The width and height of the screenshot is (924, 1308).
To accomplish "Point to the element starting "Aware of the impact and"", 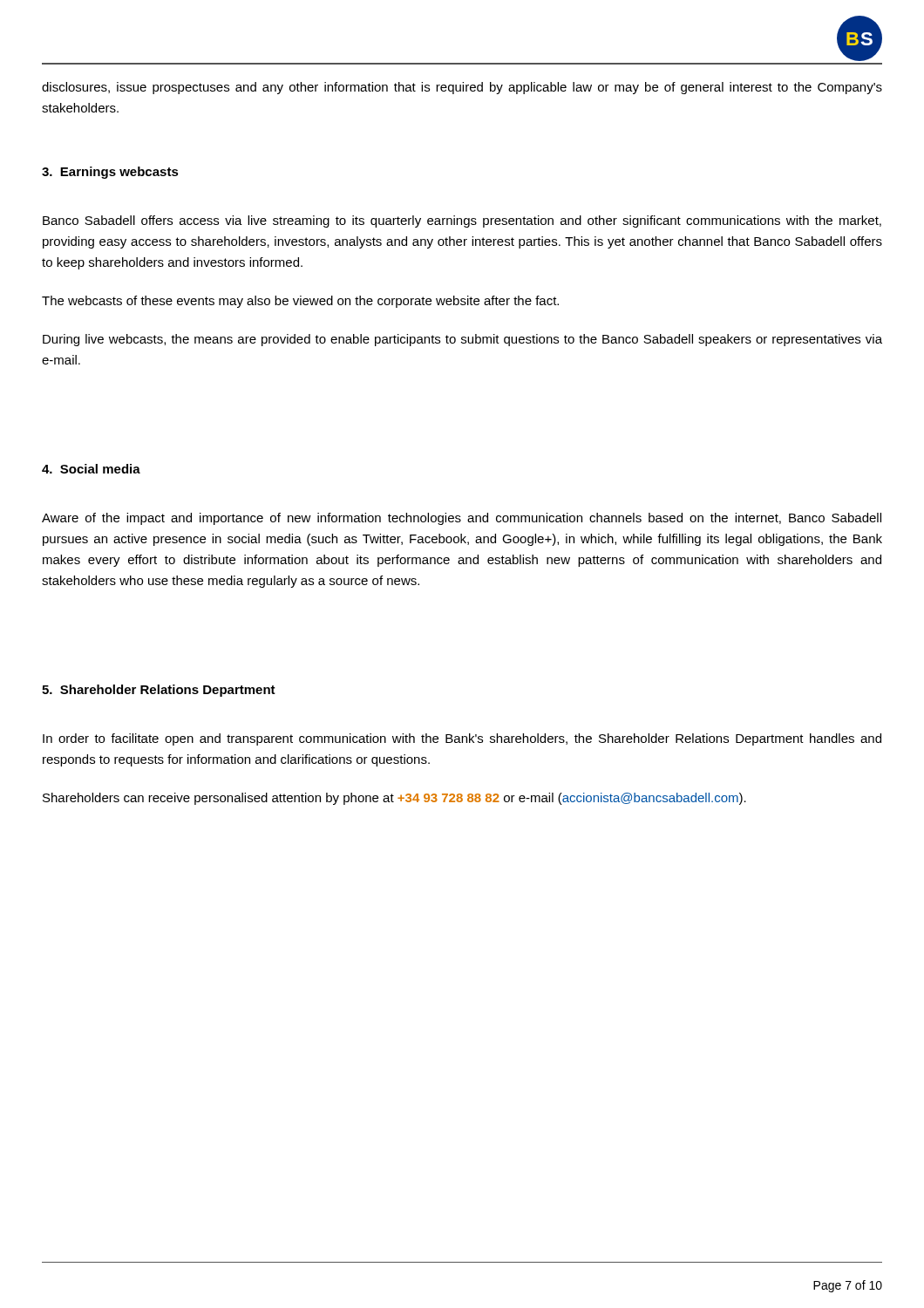I will [462, 549].
